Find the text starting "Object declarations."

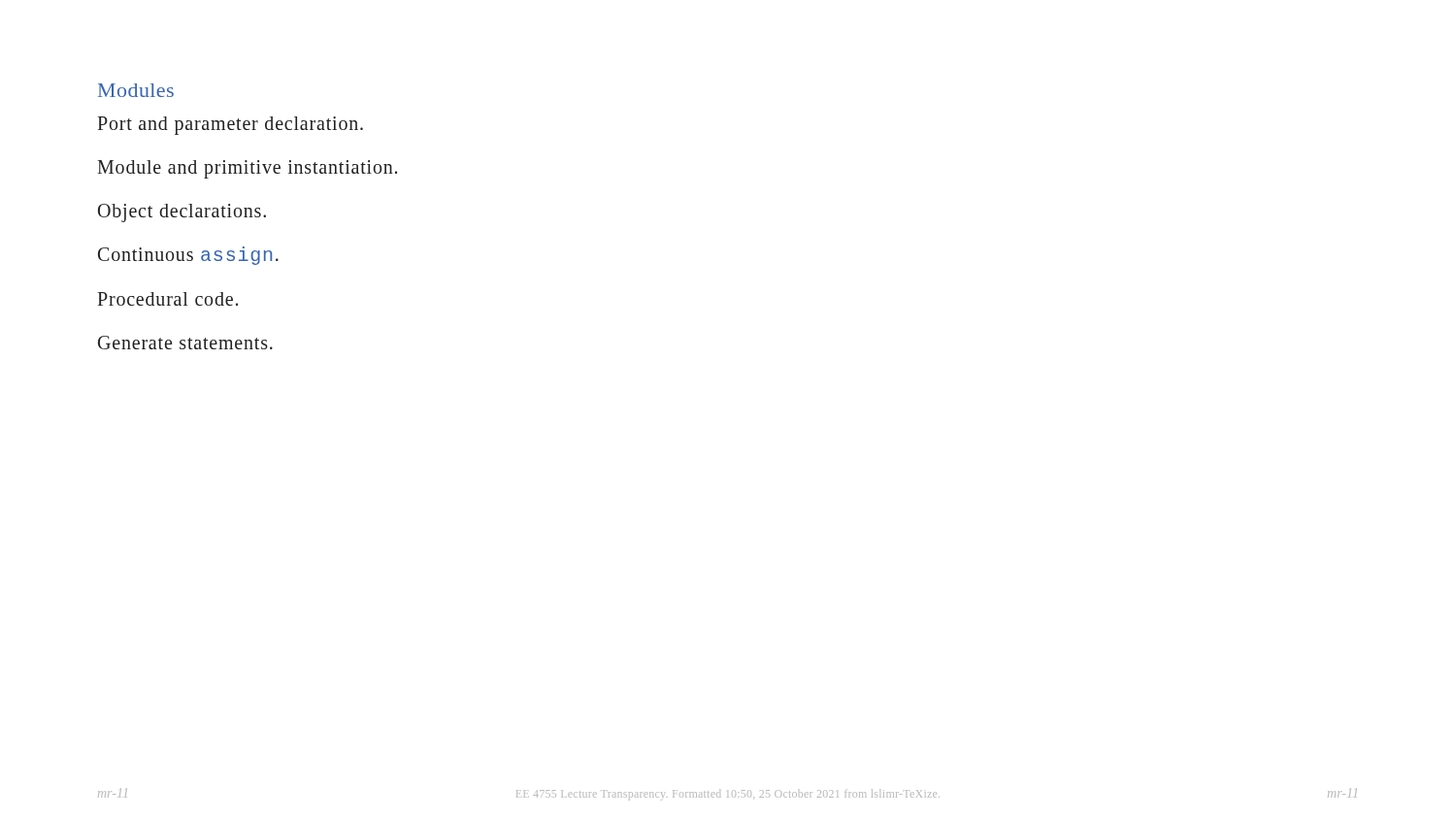click(x=183, y=211)
